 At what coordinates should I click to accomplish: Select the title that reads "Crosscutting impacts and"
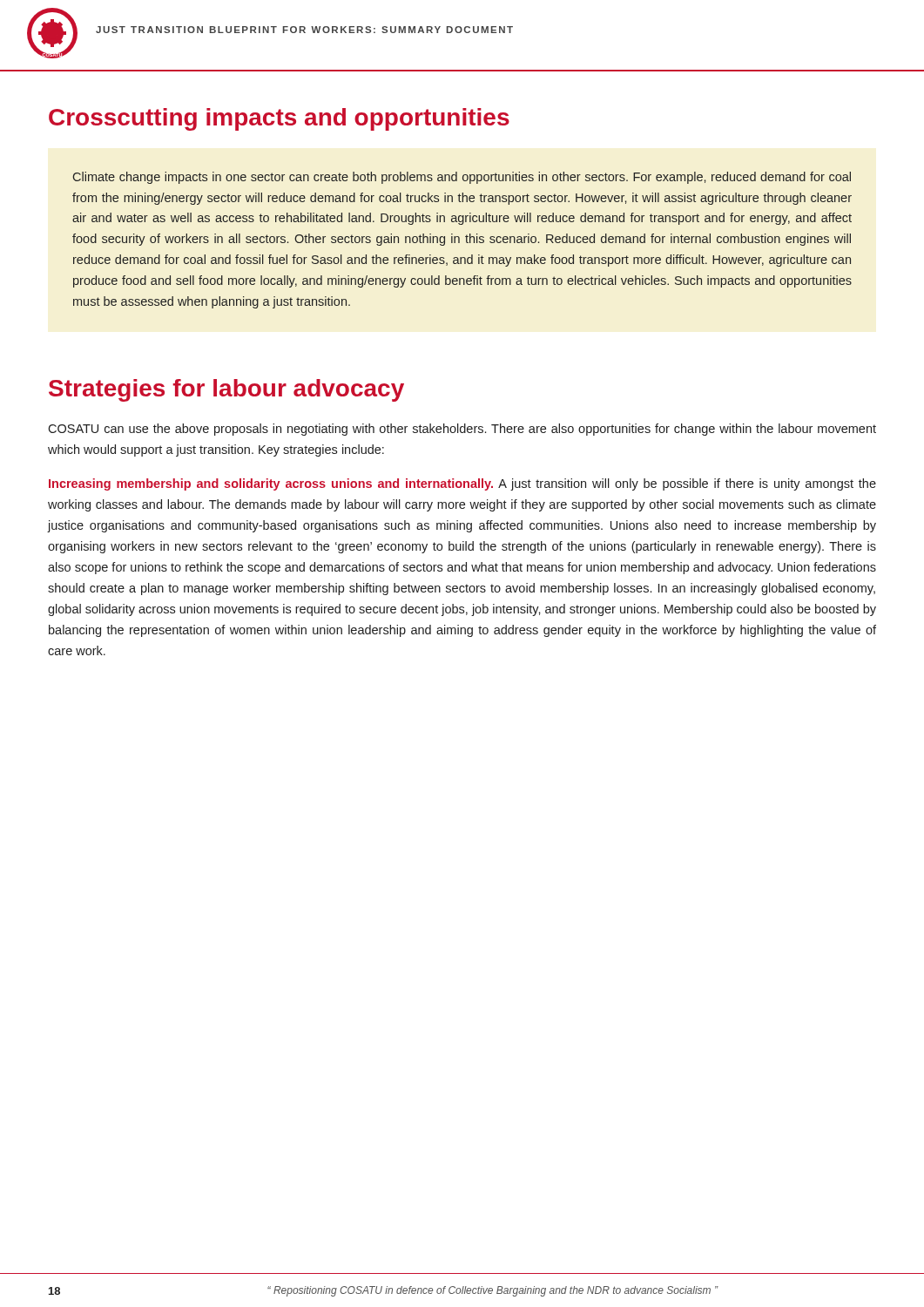[462, 117]
